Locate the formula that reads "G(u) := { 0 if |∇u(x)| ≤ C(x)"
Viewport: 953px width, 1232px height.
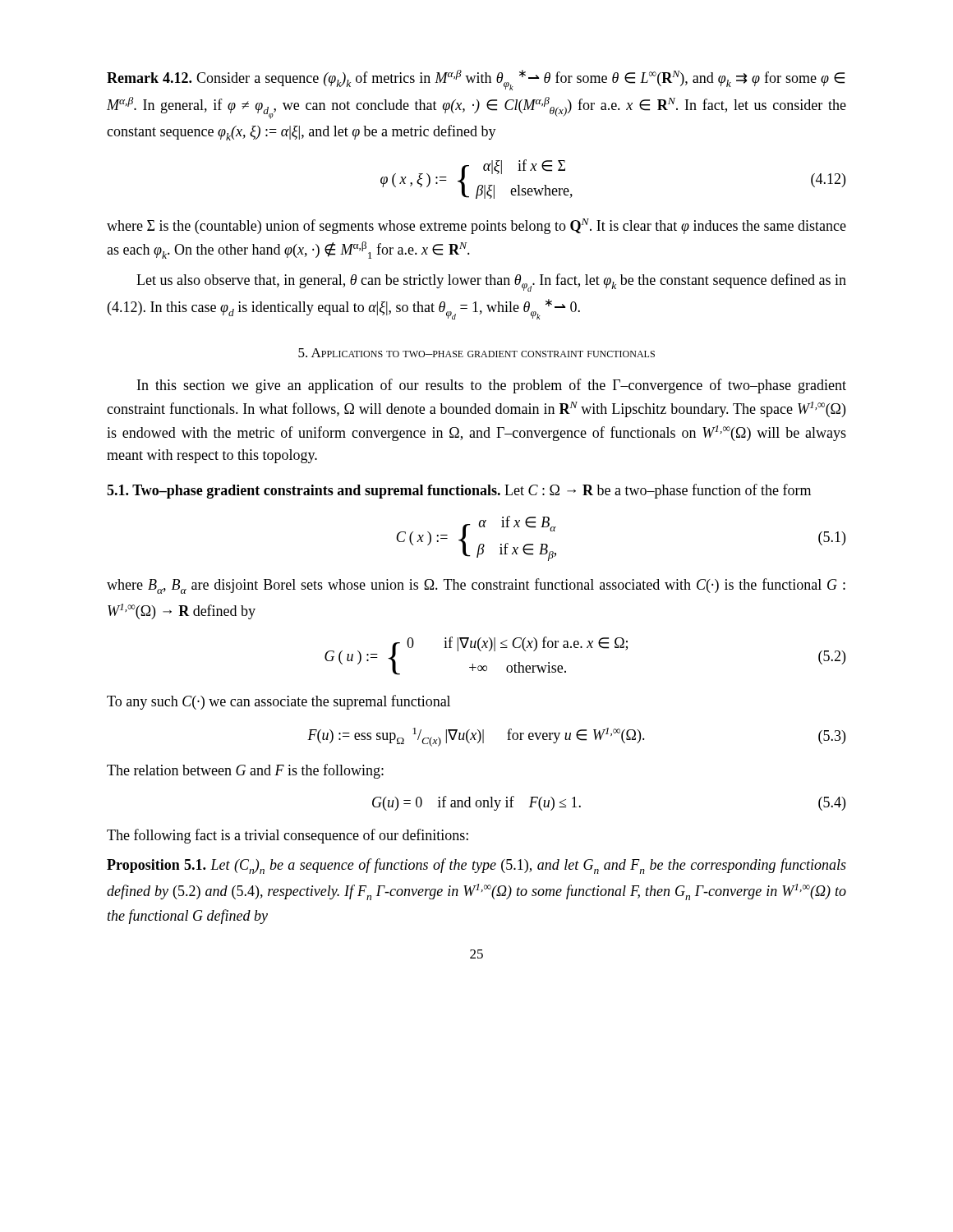point(476,657)
